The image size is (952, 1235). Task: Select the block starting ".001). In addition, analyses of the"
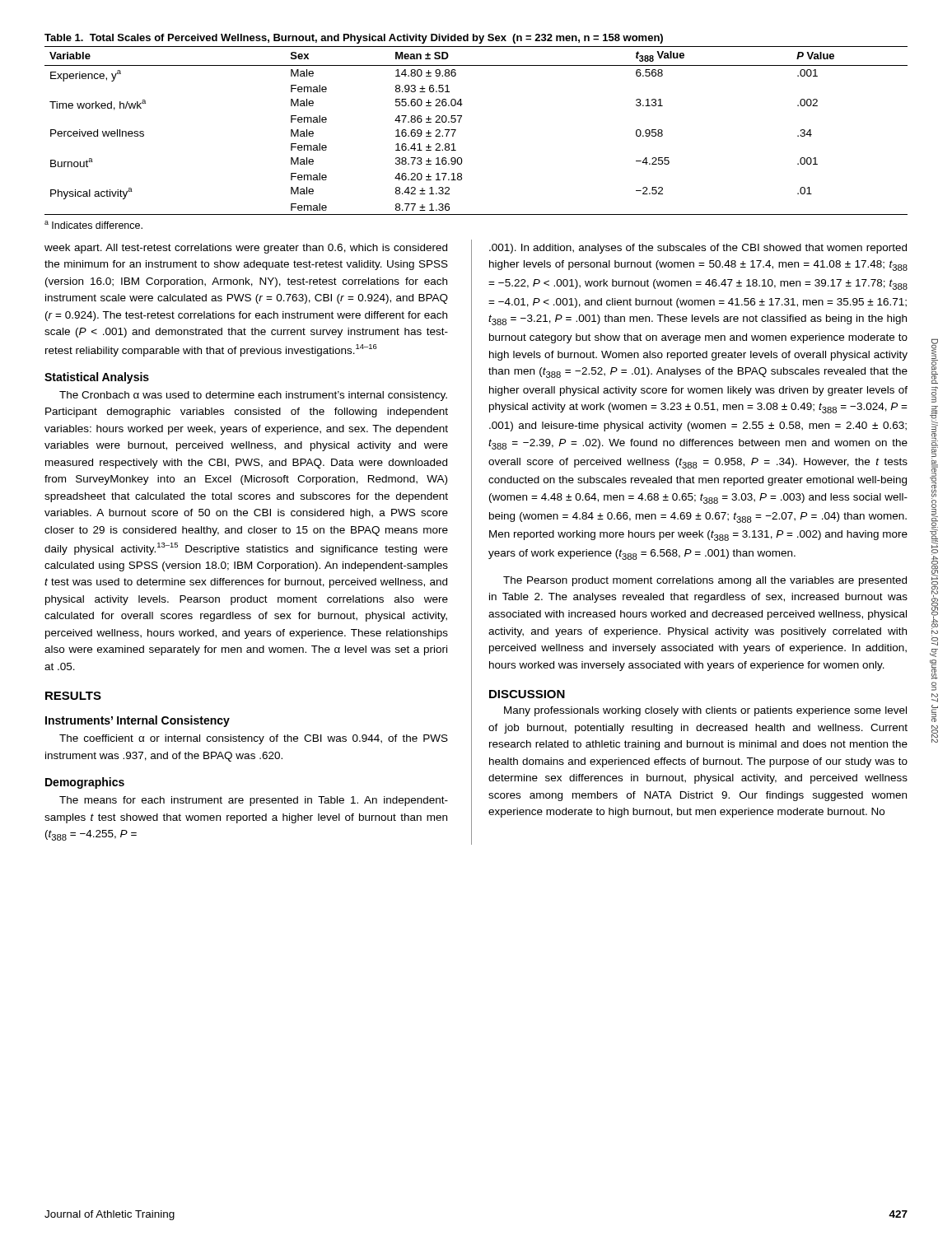point(698,402)
